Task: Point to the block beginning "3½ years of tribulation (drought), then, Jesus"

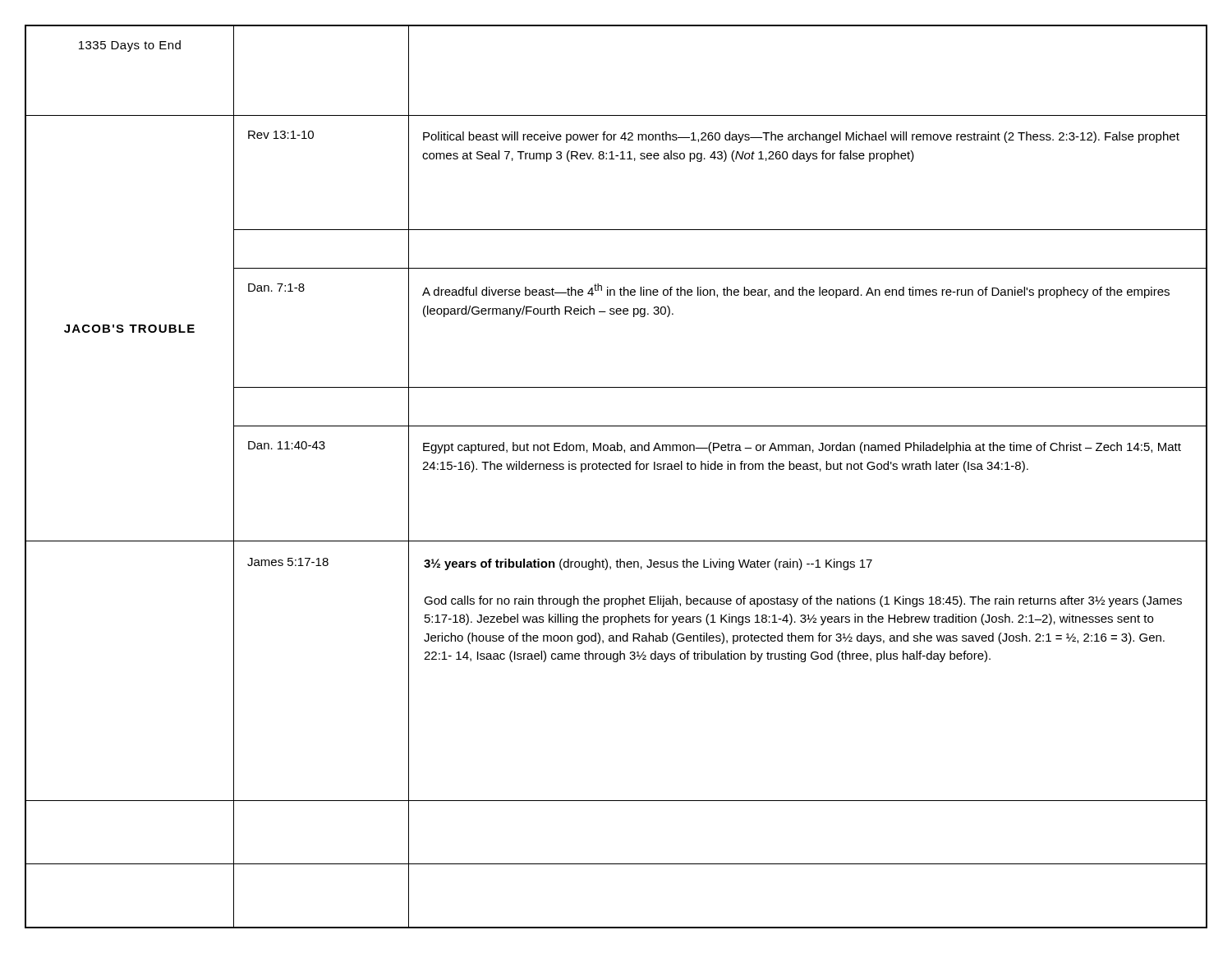Action: [x=803, y=609]
